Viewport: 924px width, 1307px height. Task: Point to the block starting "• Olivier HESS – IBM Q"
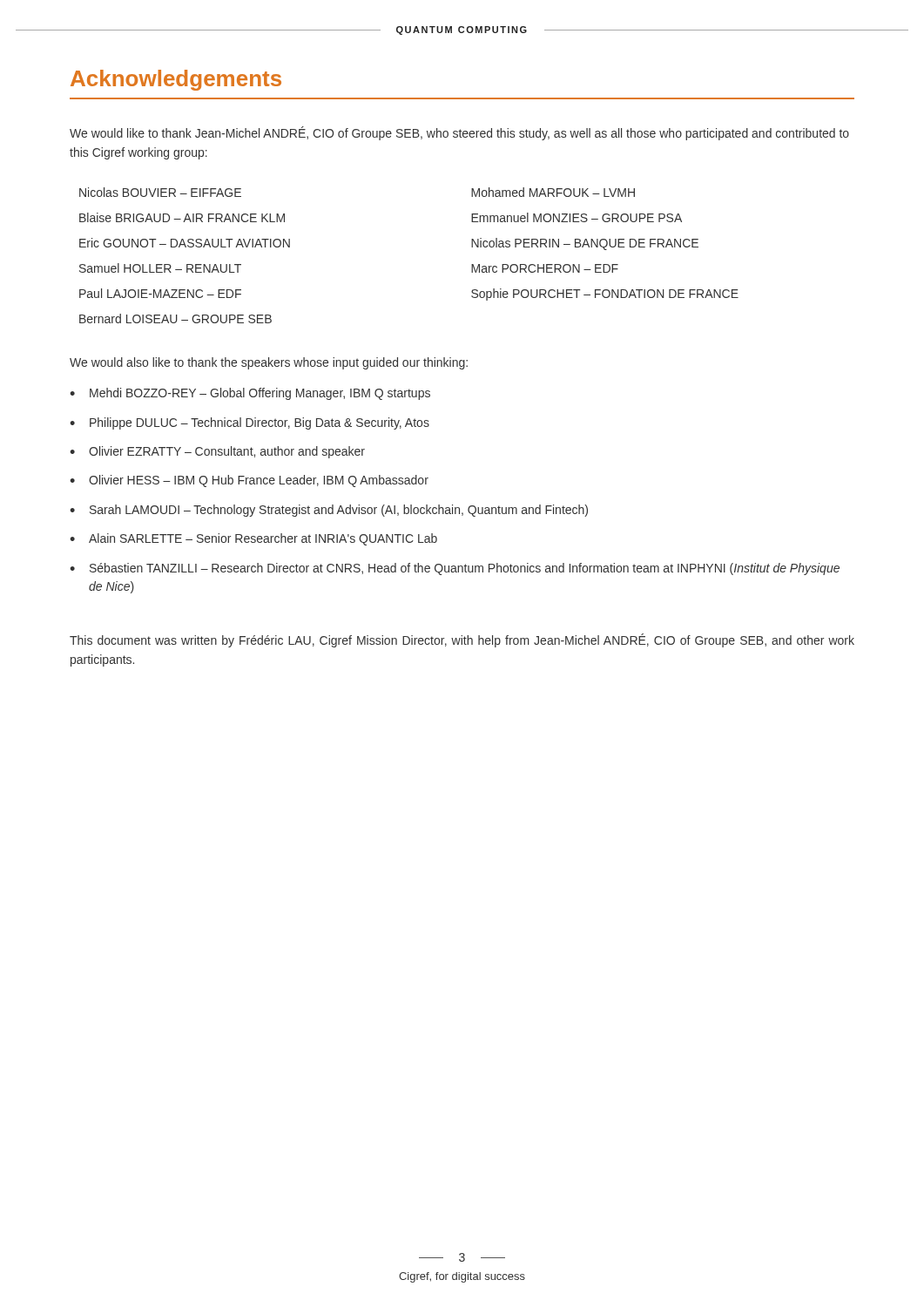click(249, 481)
